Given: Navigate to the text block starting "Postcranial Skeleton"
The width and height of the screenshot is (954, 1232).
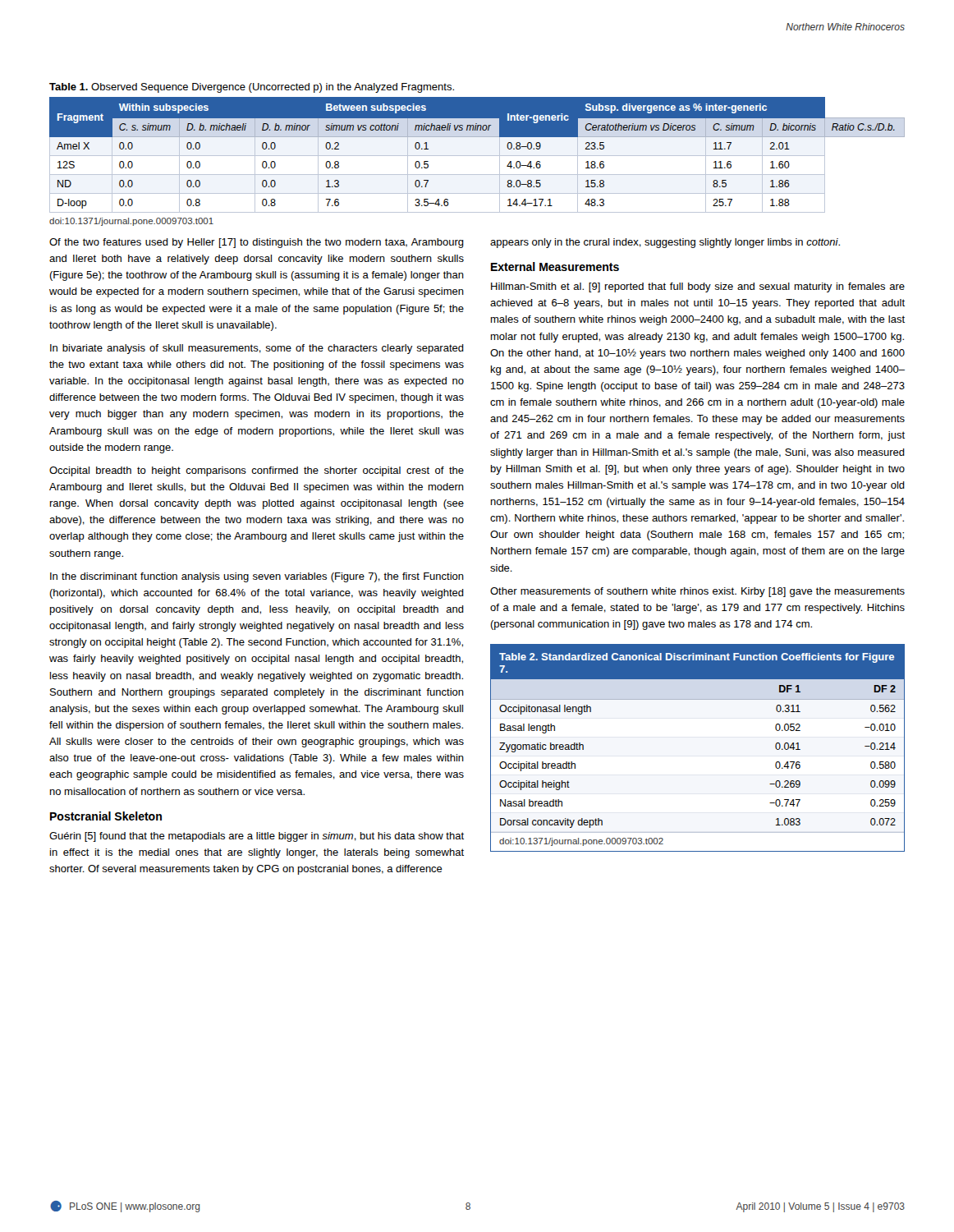Looking at the screenshot, I should (106, 816).
